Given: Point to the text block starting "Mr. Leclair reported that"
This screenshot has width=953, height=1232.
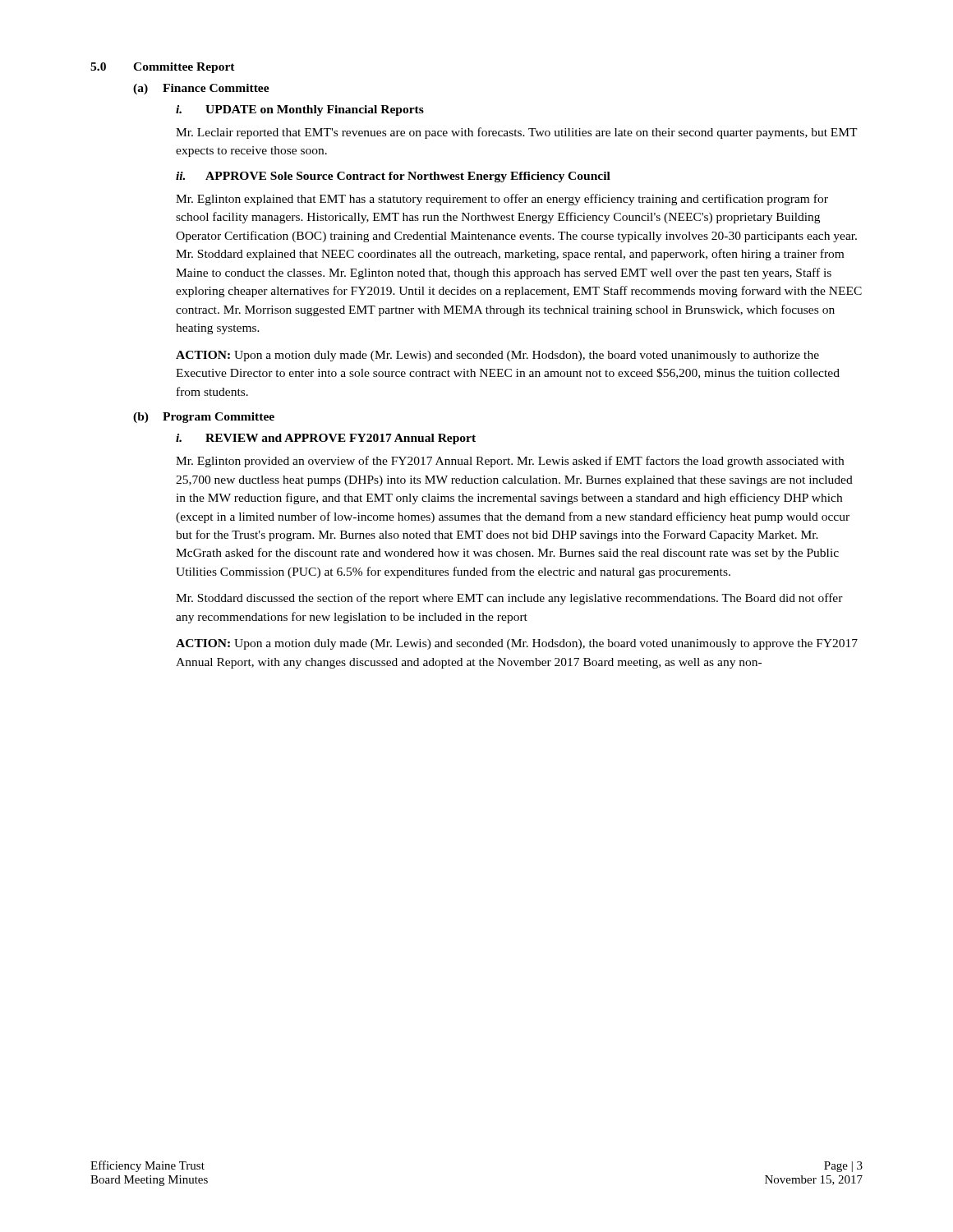Looking at the screenshot, I should point(519,142).
